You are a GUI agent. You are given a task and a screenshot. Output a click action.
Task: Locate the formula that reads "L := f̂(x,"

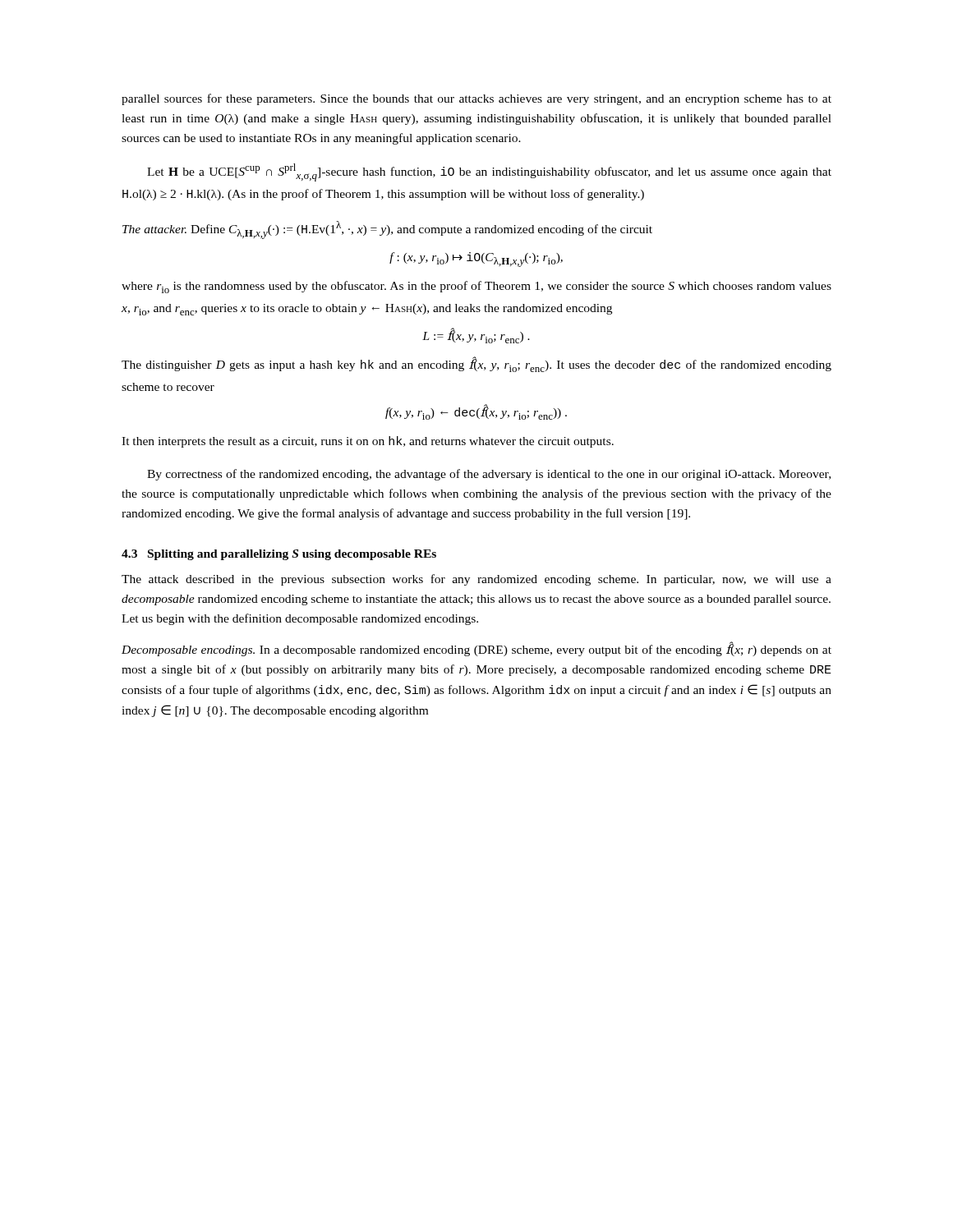[476, 337]
